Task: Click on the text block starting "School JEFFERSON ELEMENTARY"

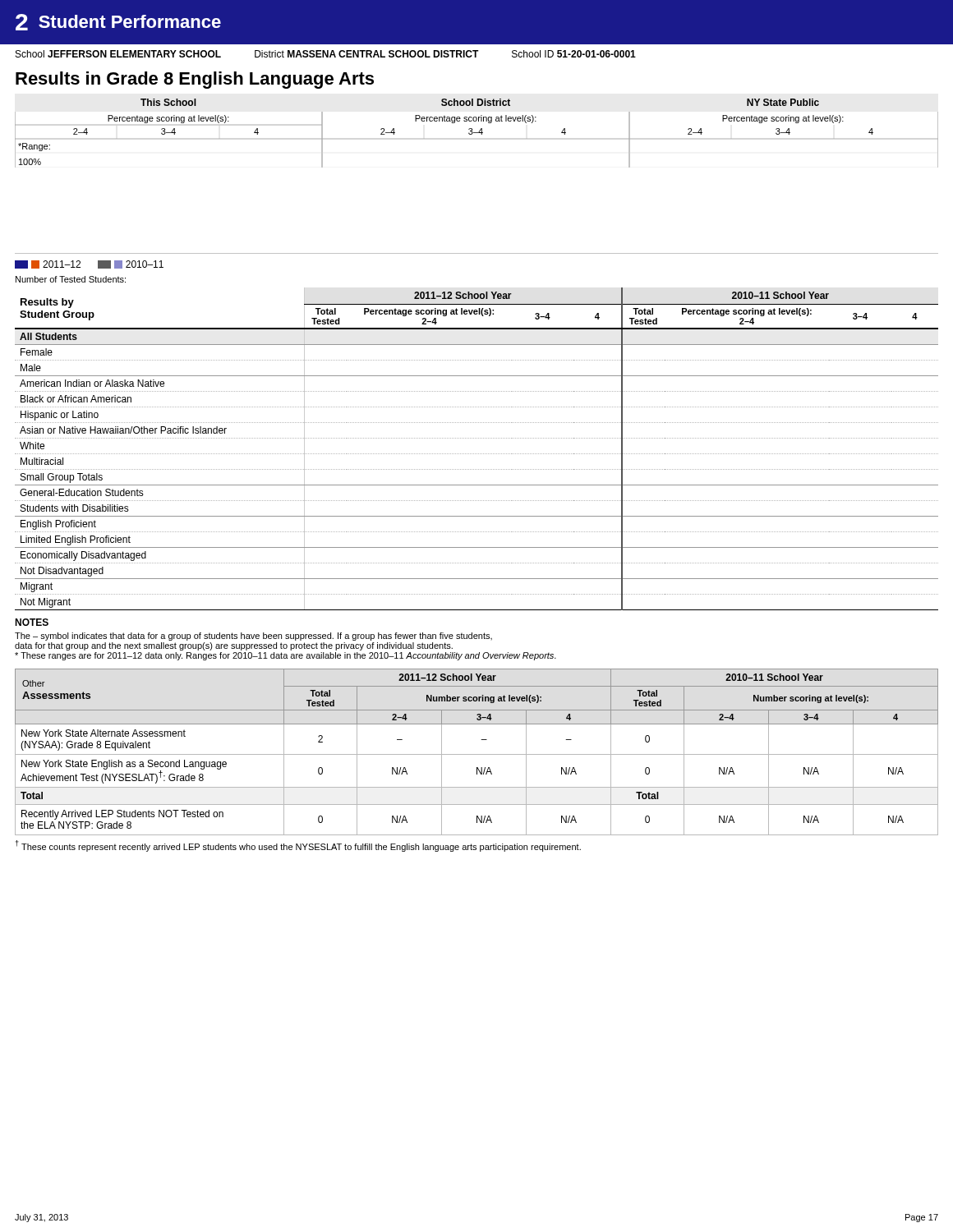Action: pyautogui.click(x=325, y=54)
